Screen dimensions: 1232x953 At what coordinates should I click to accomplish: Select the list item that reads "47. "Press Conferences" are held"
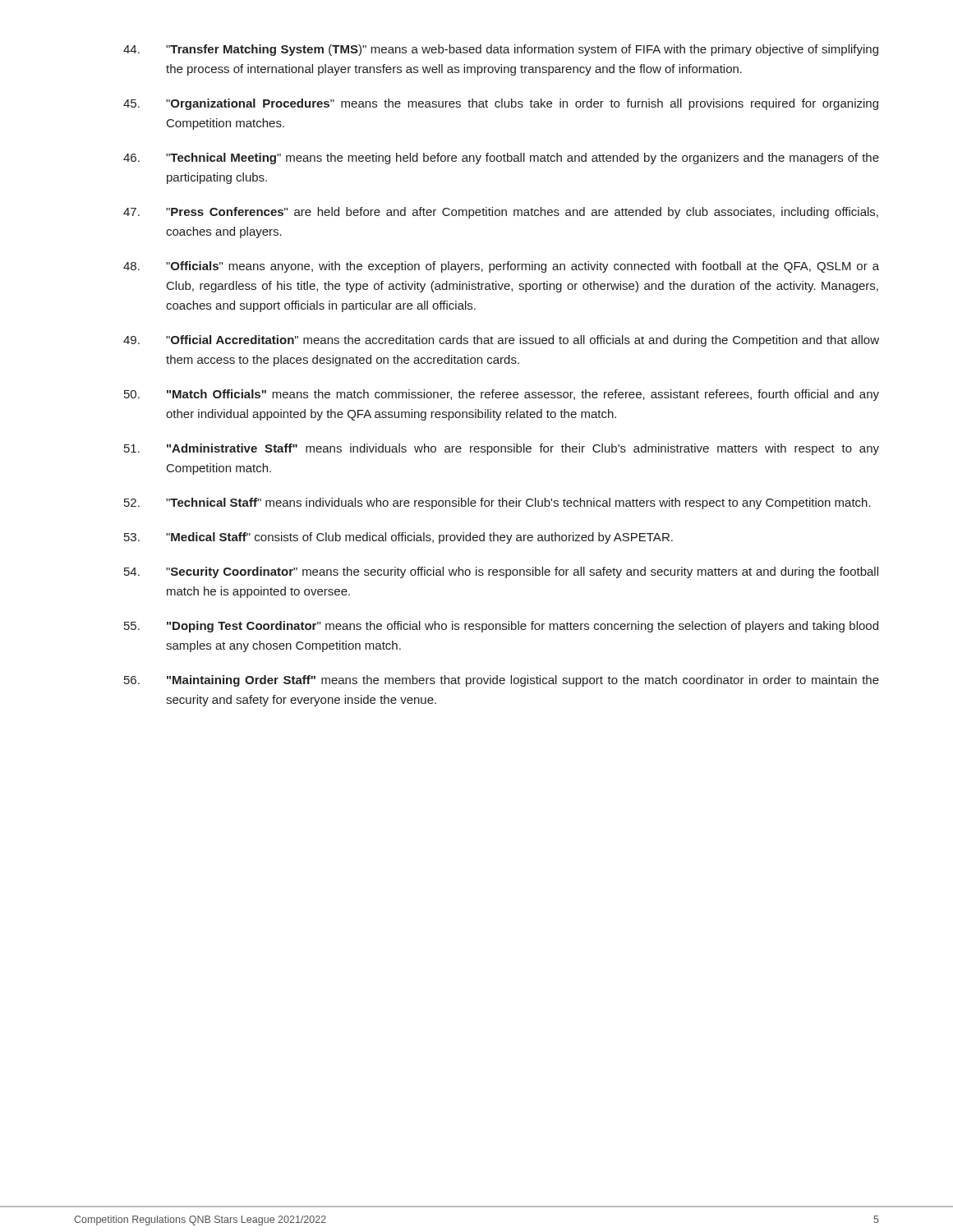pos(501,222)
